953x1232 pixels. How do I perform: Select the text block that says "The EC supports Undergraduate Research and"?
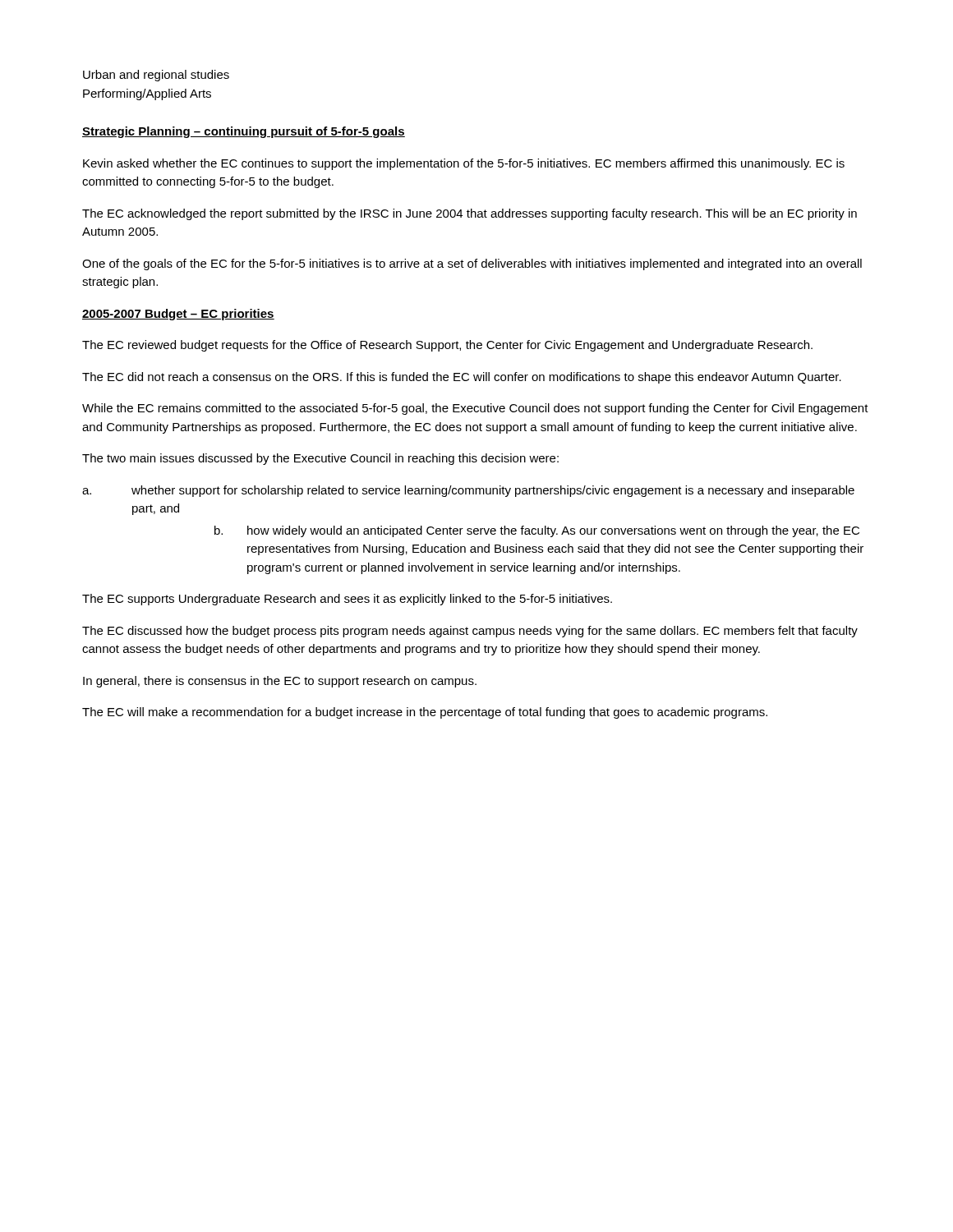(x=476, y=599)
